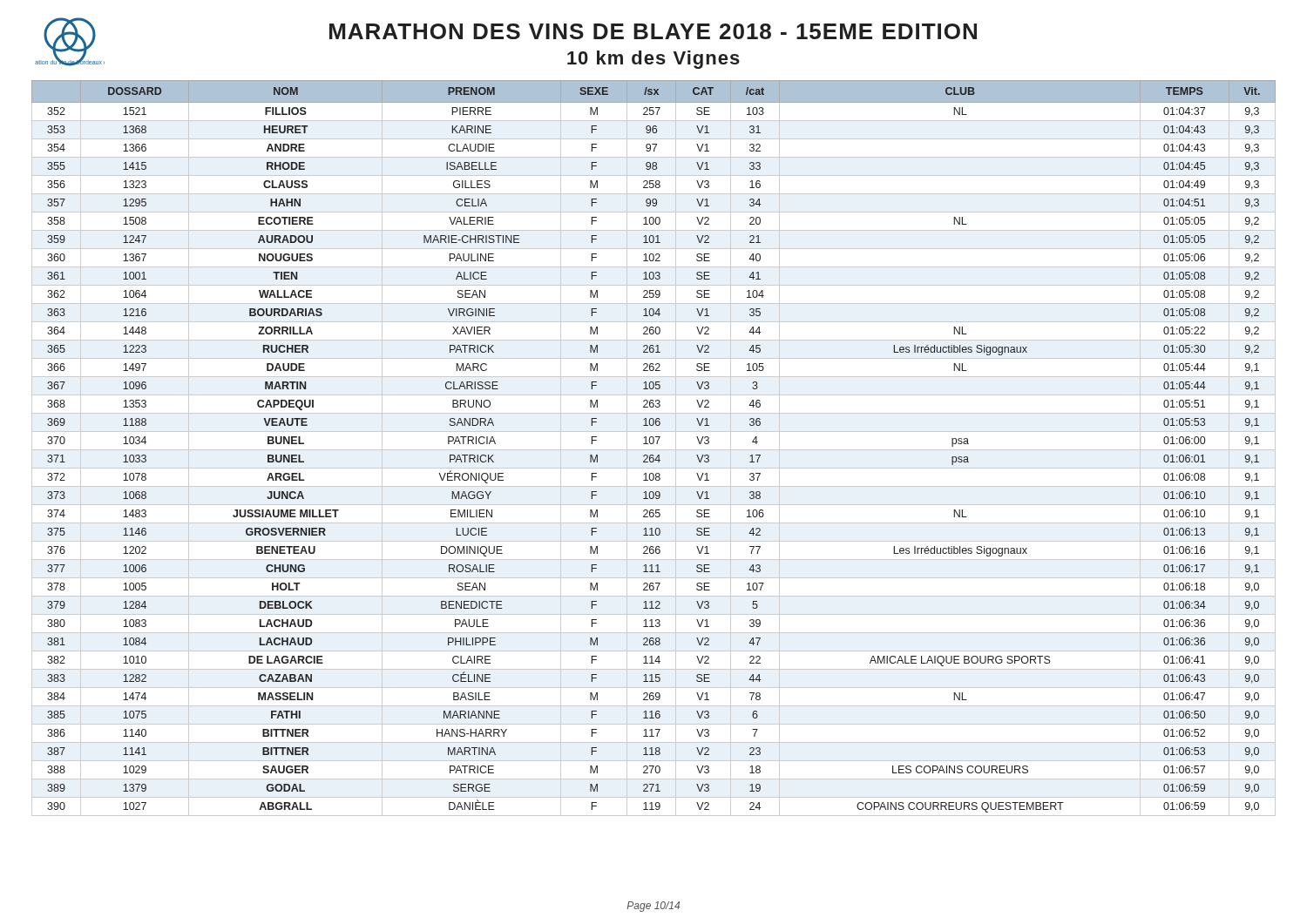Locate the logo
Screen dimensions: 924x1307
click(x=74, y=44)
